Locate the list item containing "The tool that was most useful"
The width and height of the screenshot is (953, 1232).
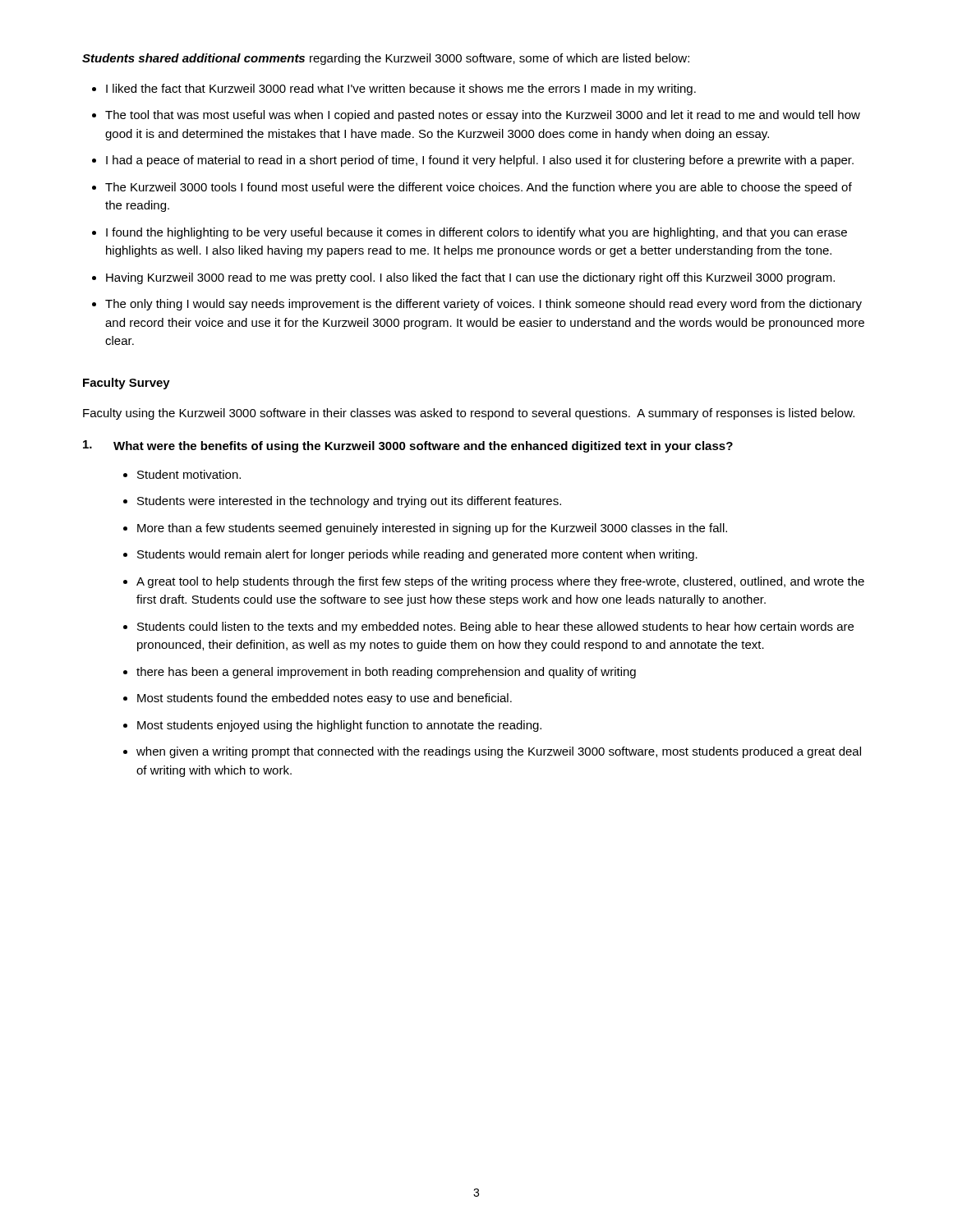coord(483,124)
